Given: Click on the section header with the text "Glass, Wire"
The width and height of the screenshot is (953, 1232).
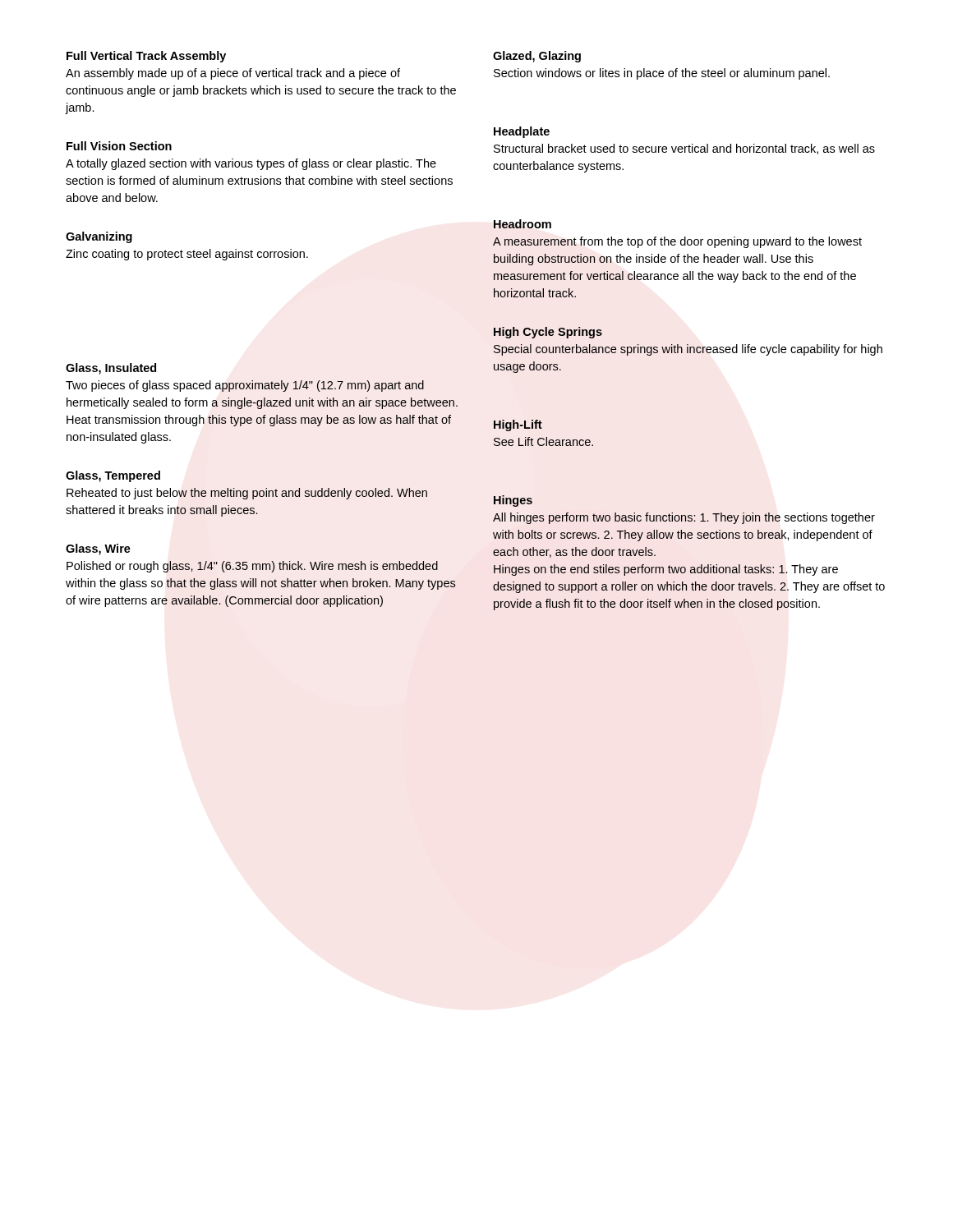Looking at the screenshot, I should coord(98,549).
